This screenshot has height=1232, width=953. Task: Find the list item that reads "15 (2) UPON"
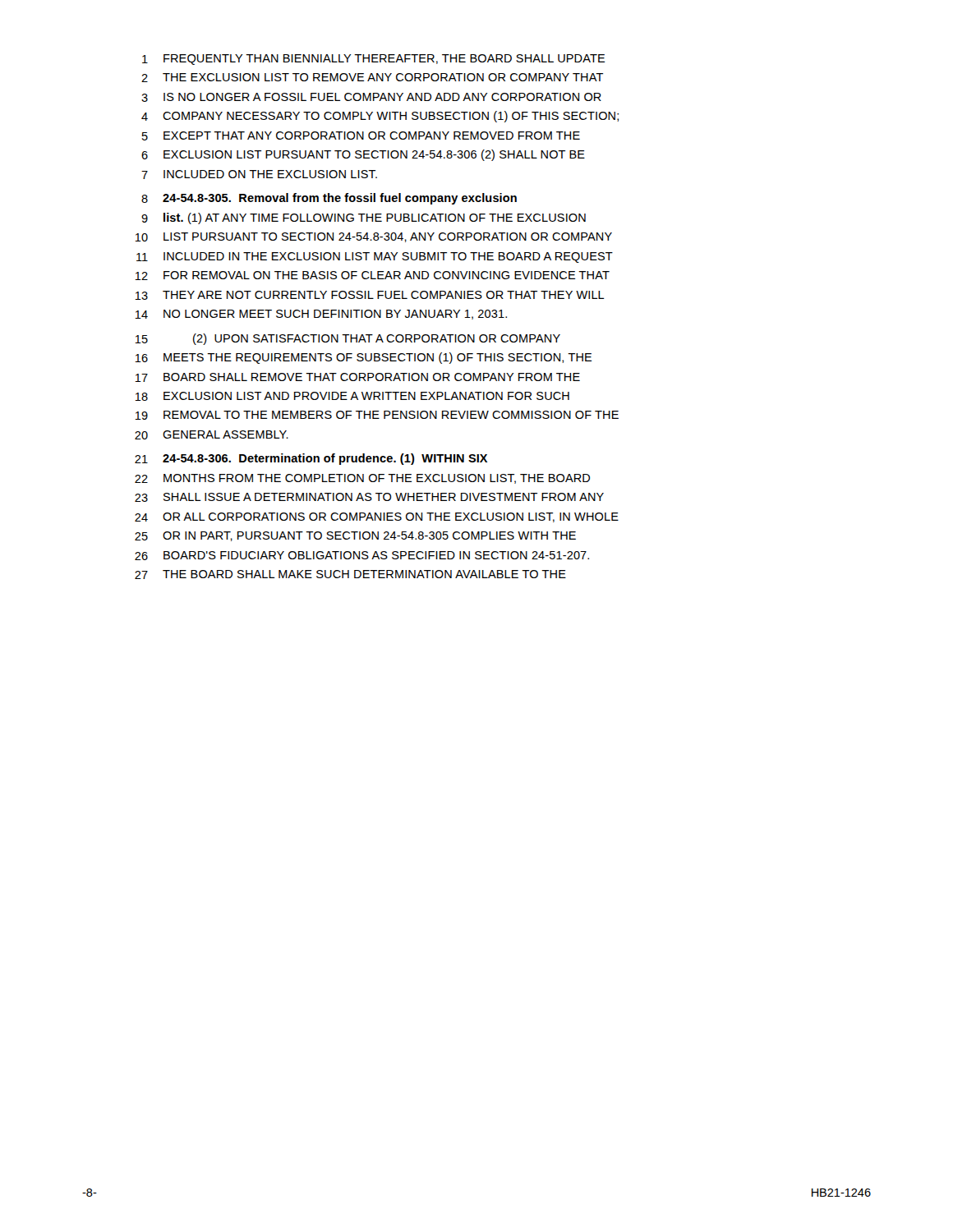click(x=489, y=339)
